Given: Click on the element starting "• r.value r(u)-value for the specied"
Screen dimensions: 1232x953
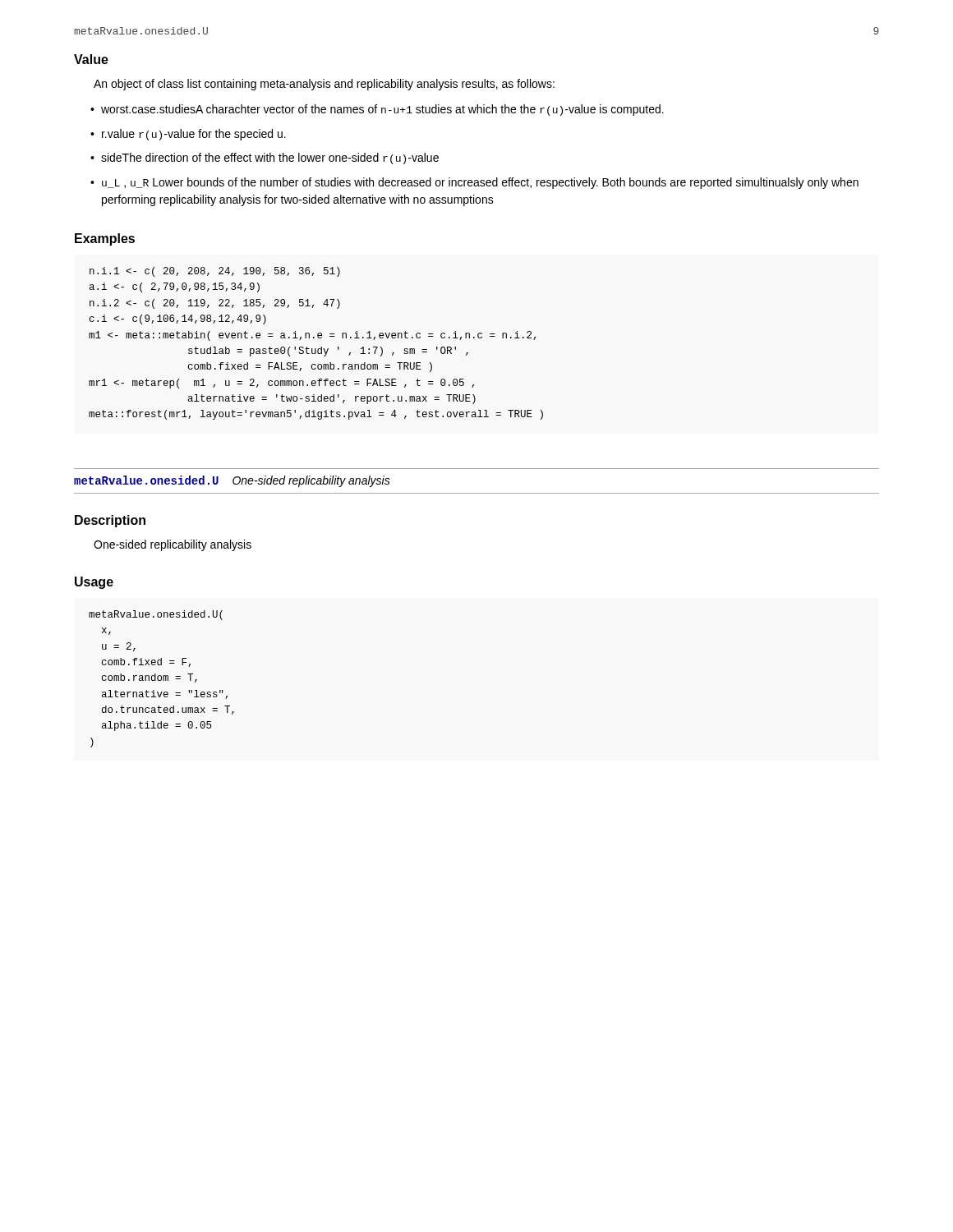Looking at the screenshot, I should 188,134.
